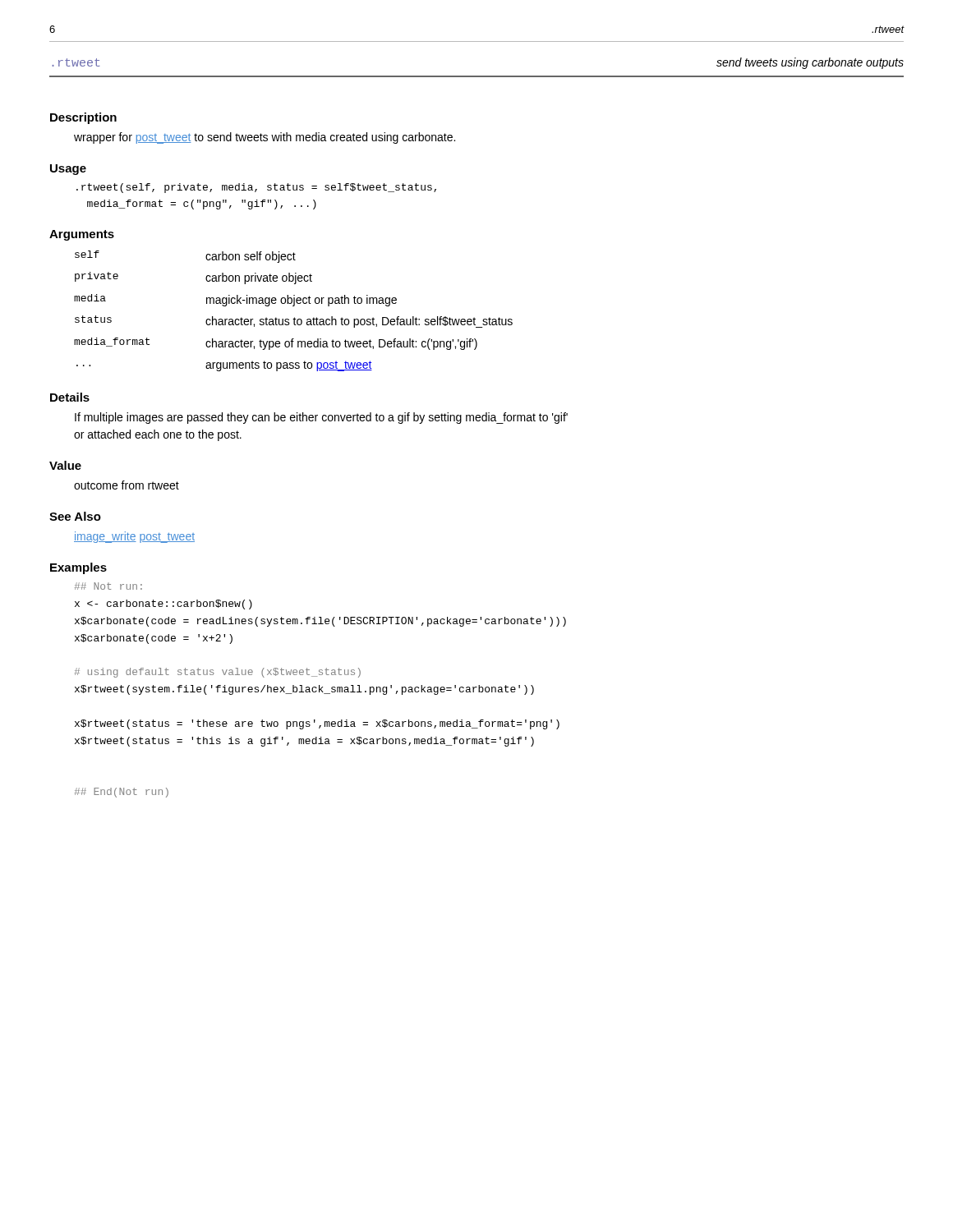Locate the text starting ".rtweet(self, private, media,"
The width and height of the screenshot is (953, 1232).
tap(257, 196)
